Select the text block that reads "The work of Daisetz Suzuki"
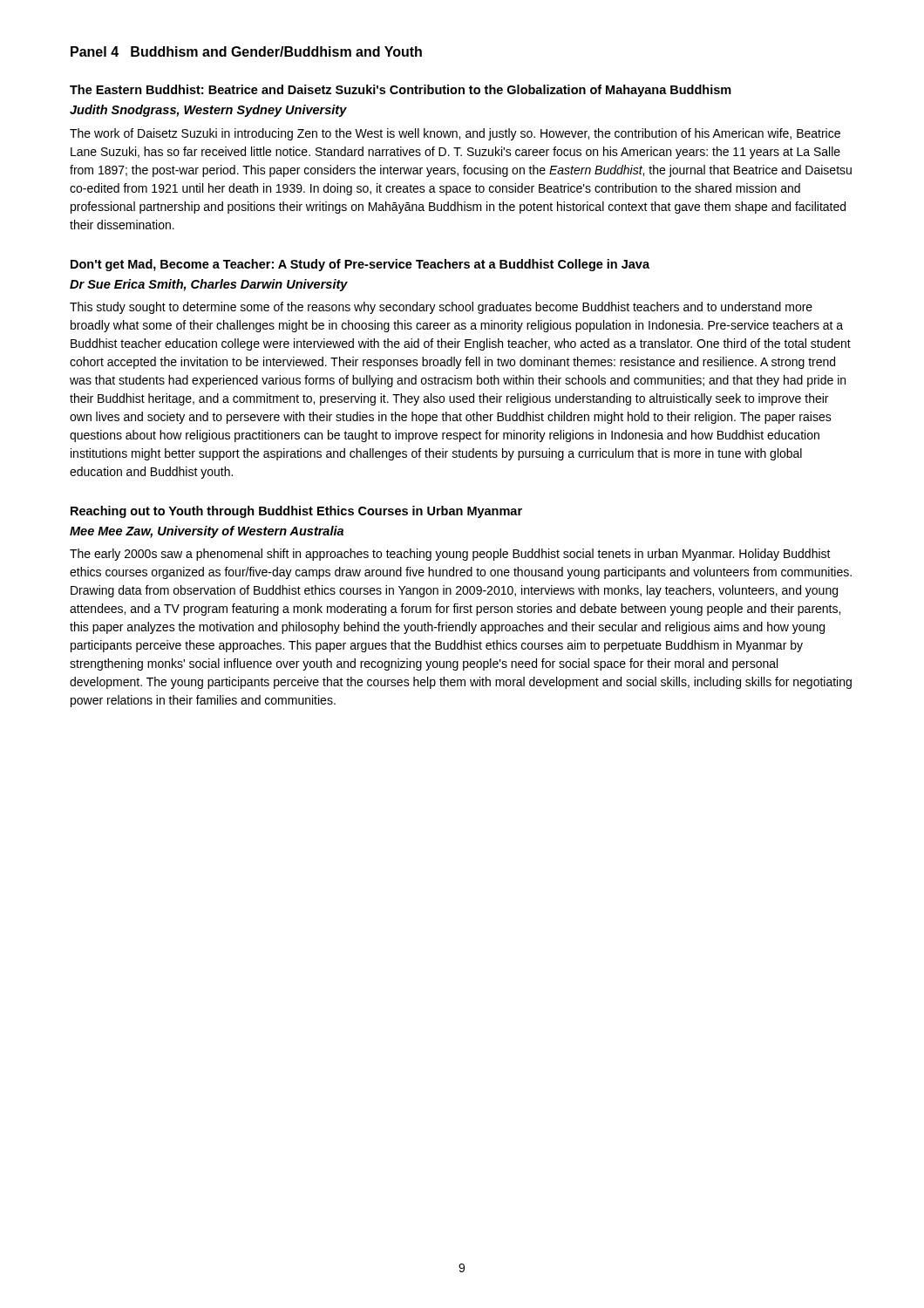The width and height of the screenshot is (924, 1308). [461, 179]
